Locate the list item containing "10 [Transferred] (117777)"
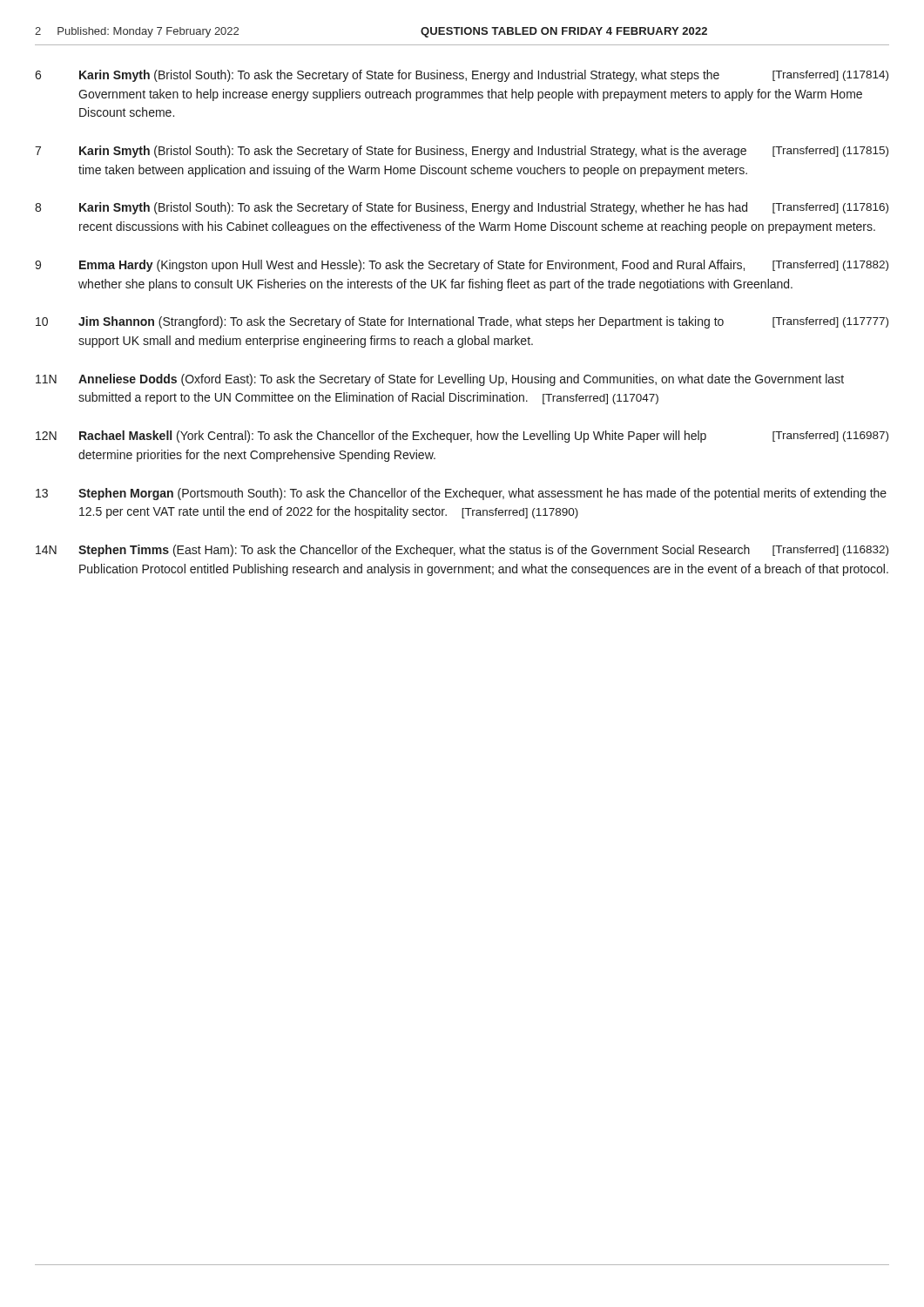924x1307 pixels. tap(462, 332)
